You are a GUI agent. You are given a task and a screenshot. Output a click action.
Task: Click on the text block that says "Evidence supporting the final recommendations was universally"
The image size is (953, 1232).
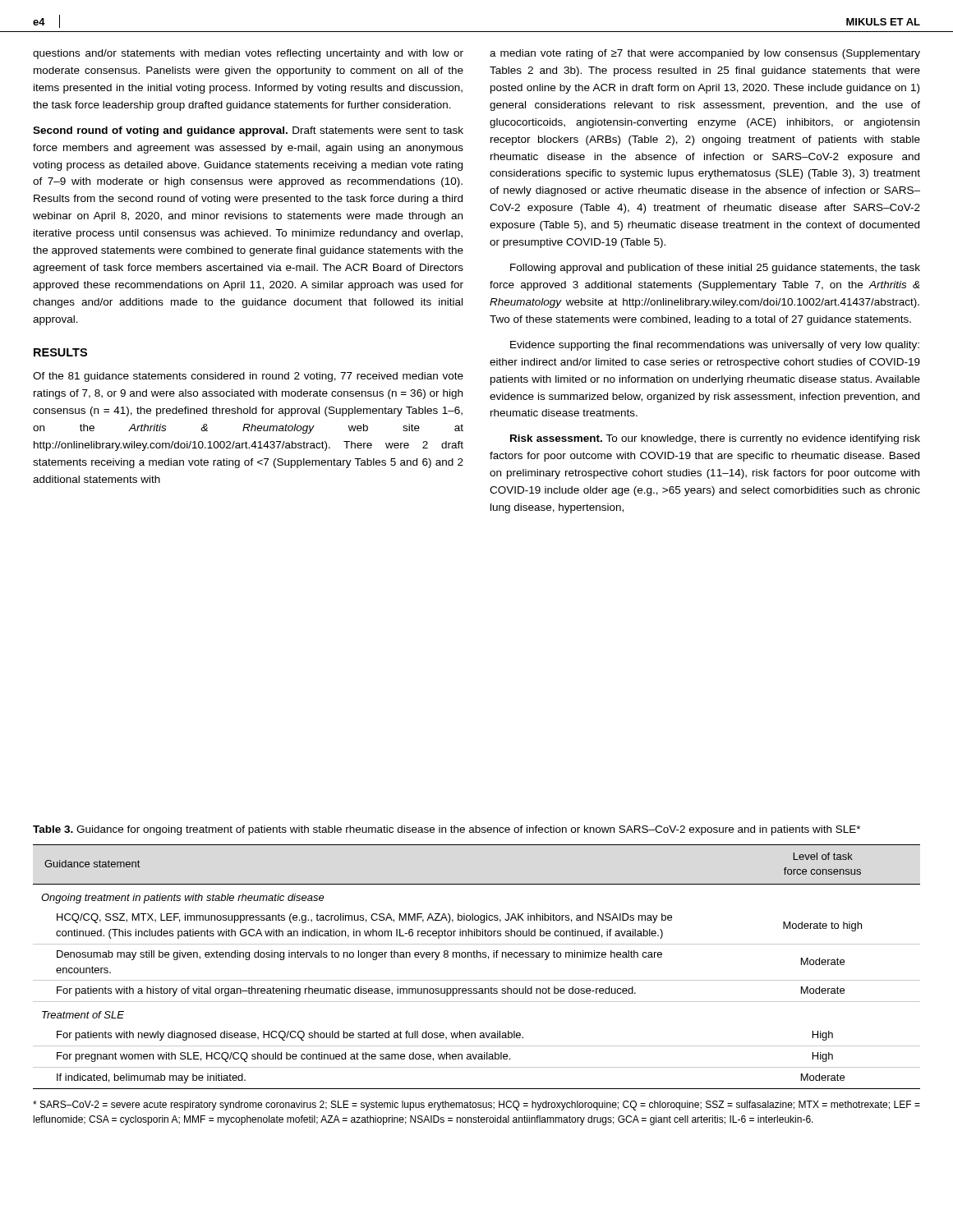705,379
